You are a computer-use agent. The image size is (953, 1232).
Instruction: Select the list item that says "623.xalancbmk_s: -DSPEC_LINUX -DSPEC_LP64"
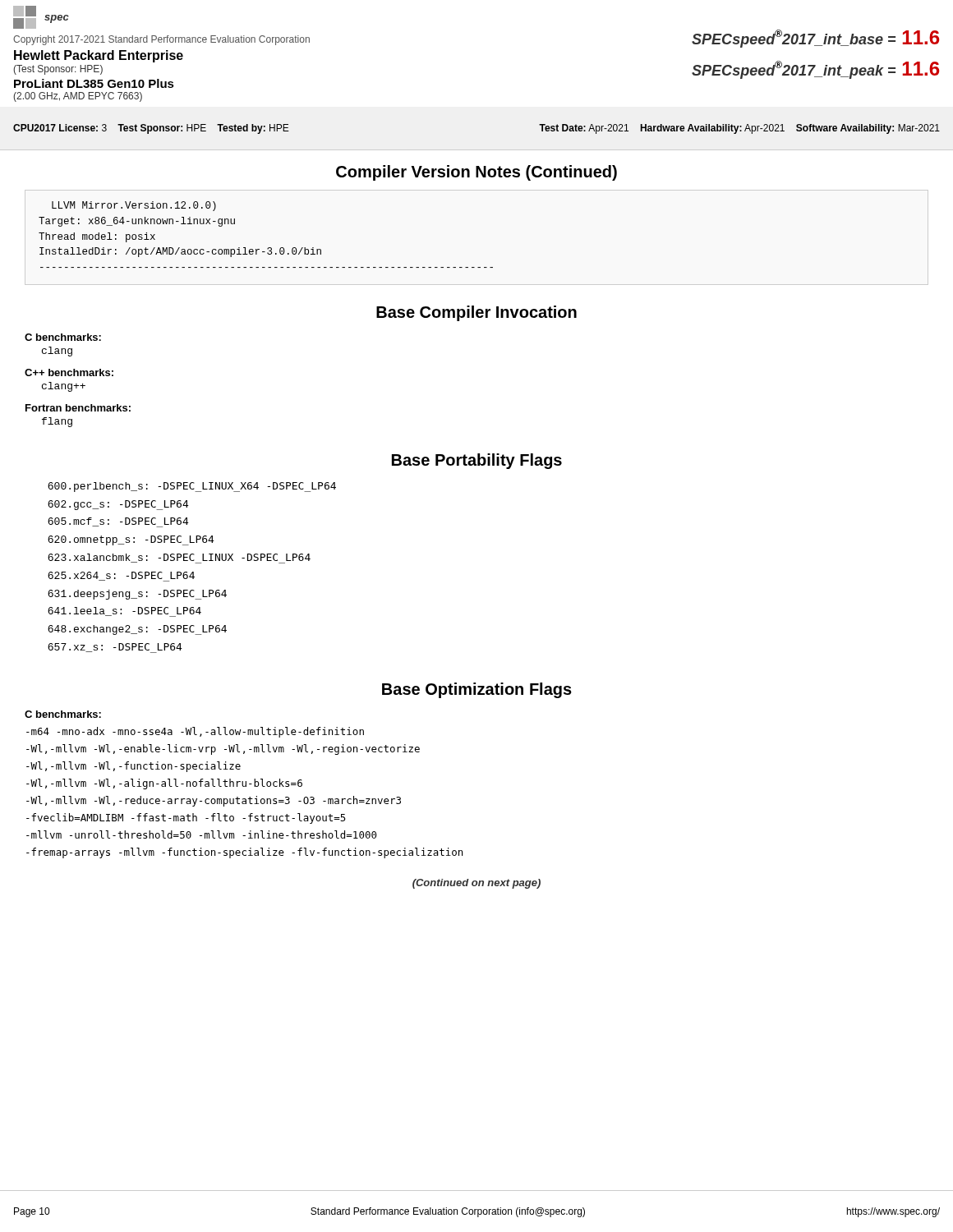[176, 558]
